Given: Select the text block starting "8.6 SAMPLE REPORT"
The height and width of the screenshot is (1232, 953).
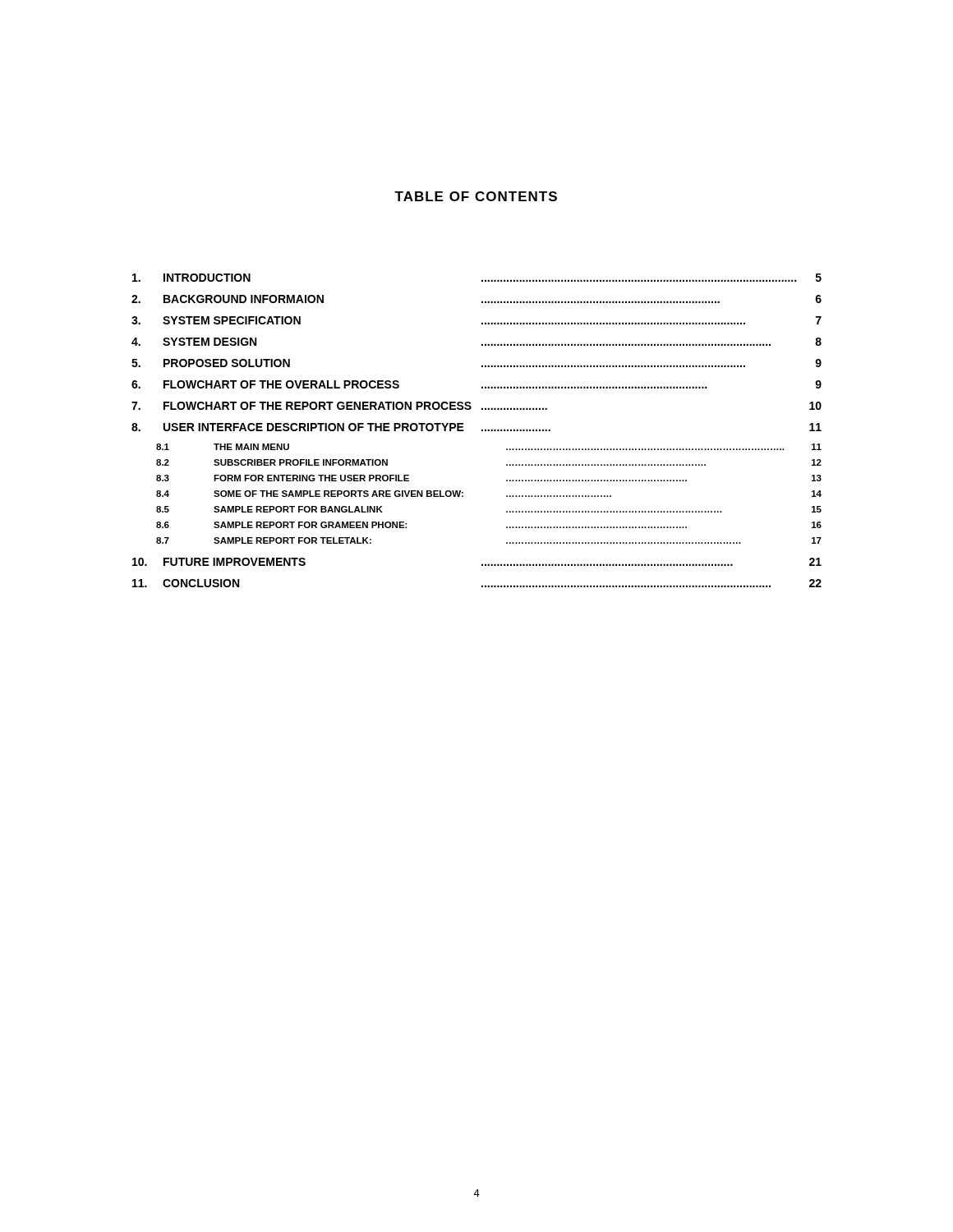Looking at the screenshot, I should tap(158, 524).
